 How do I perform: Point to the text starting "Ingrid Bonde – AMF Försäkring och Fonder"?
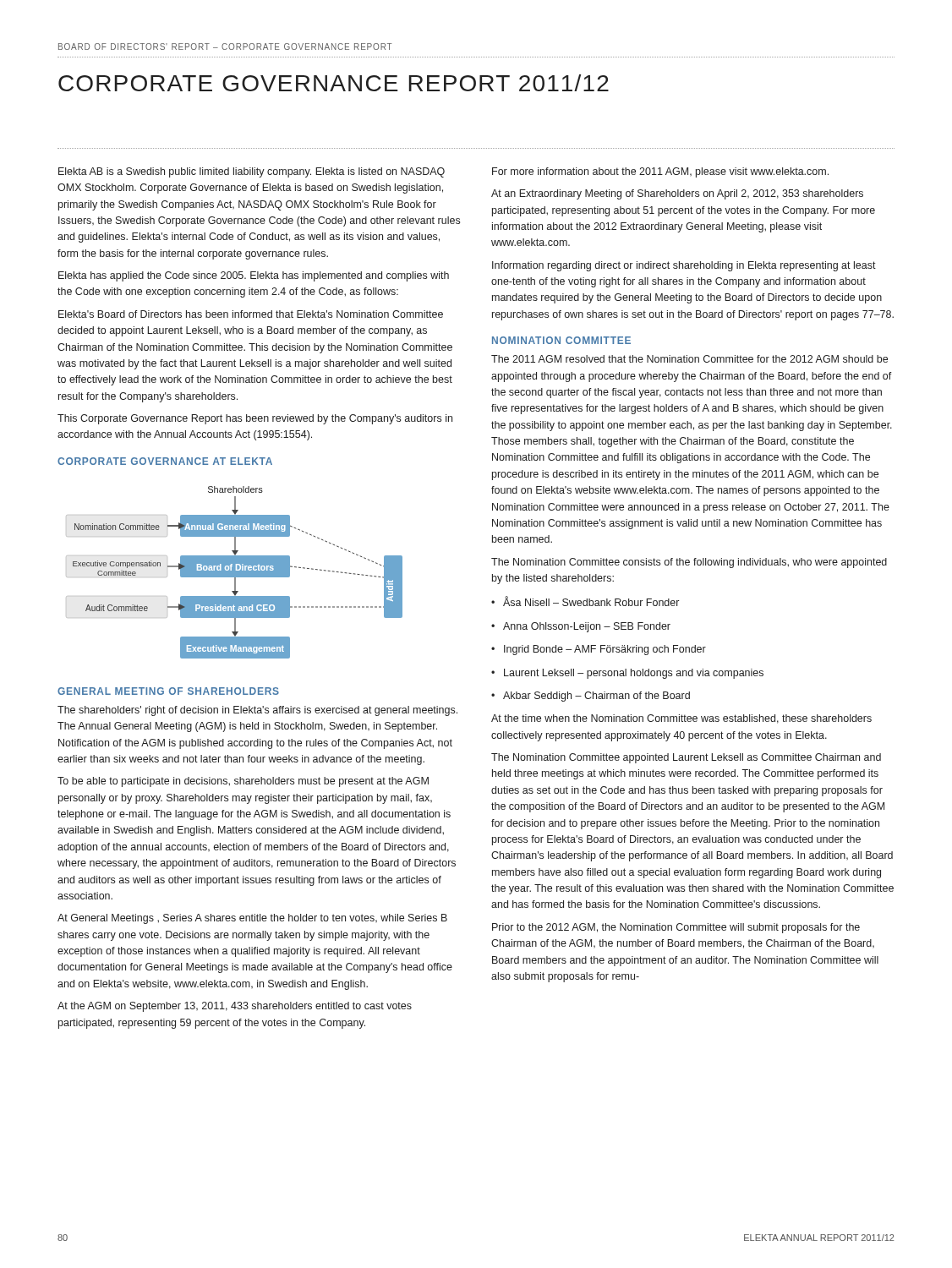[693, 650]
